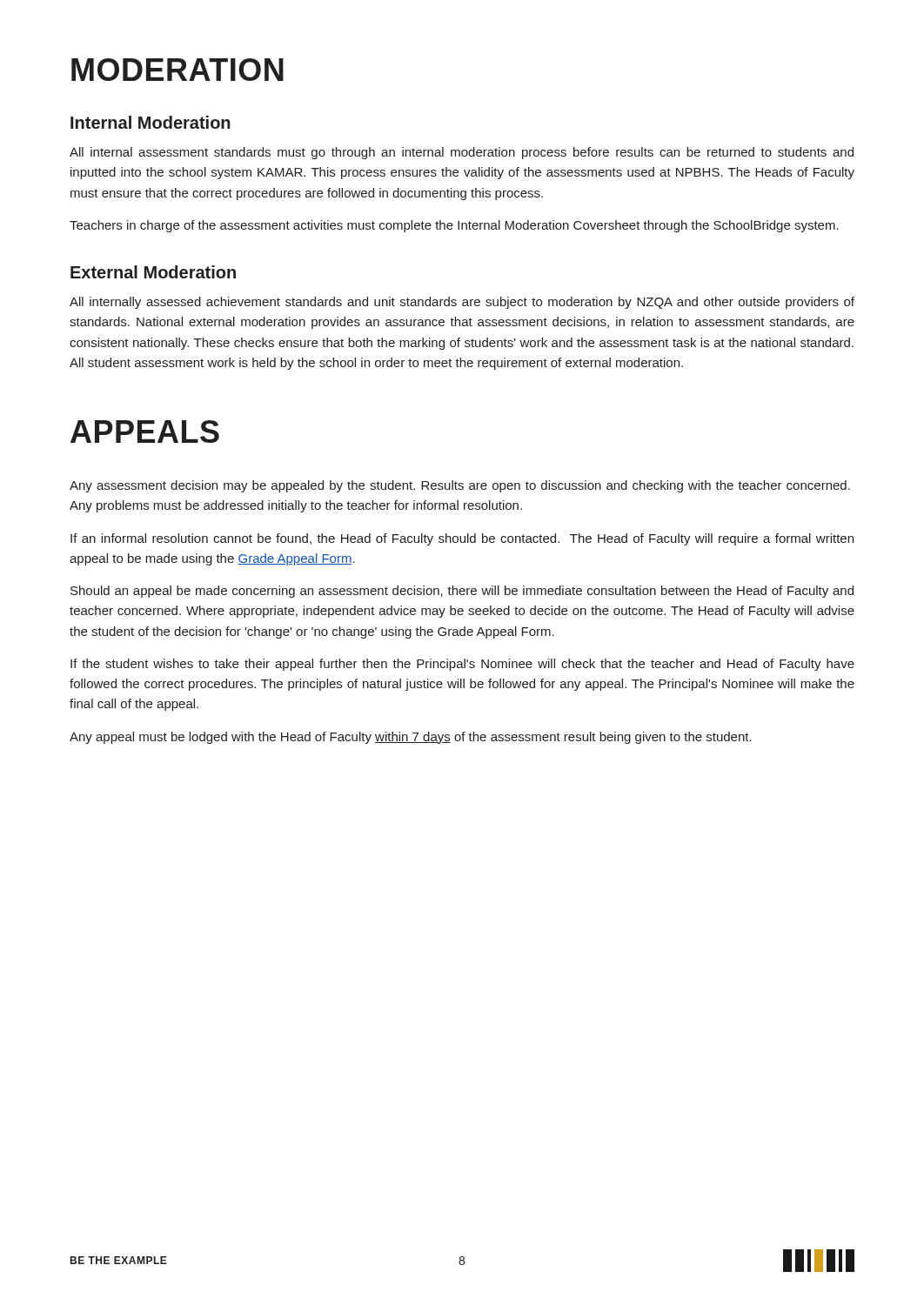Viewport: 924px width, 1305px height.
Task: Point to the block beginning "Any assessment decision may be appealed by"
Action: pyautogui.click(x=462, y=495)
